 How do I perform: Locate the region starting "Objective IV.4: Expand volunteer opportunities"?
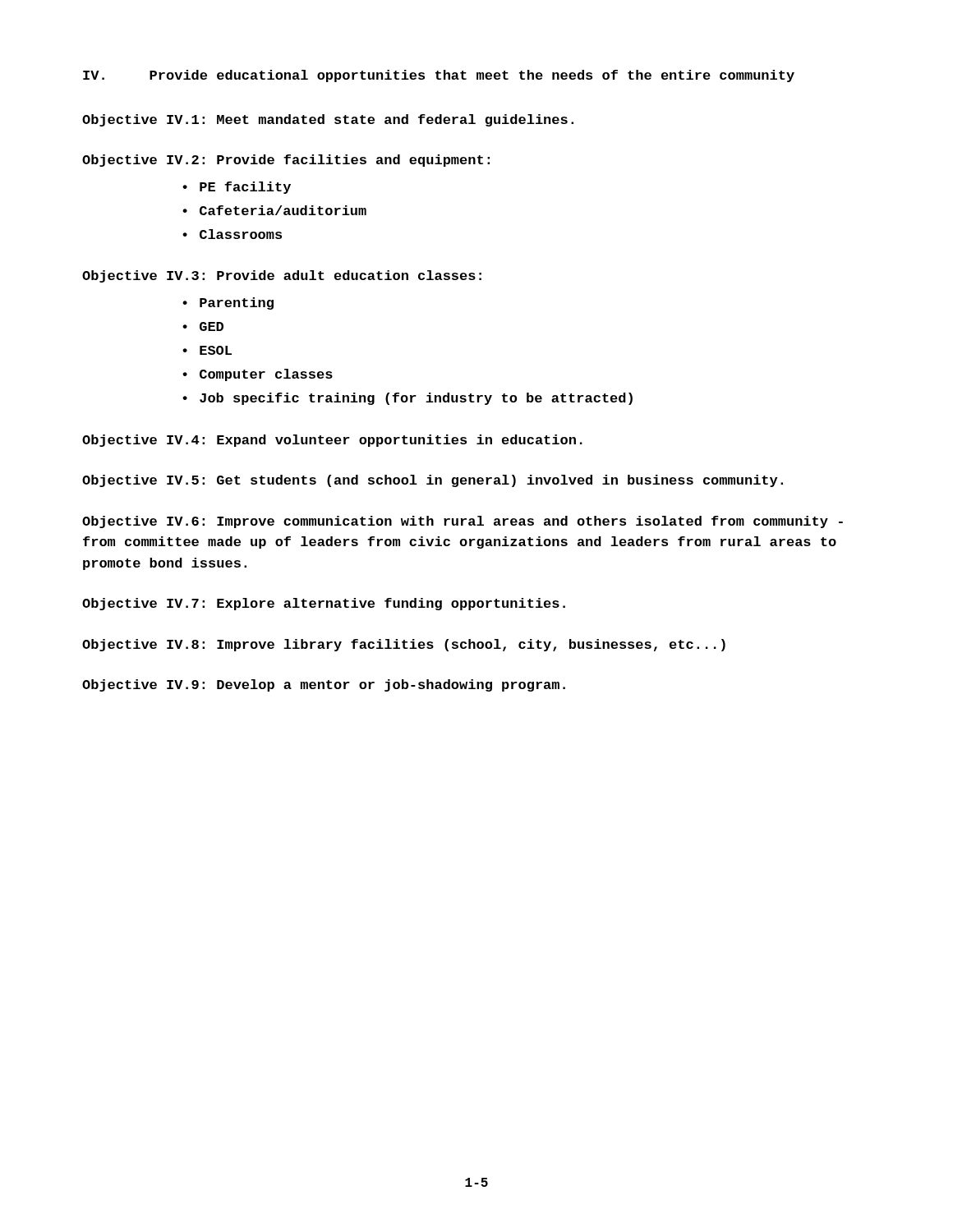pyautogui.click(x=334, y=440)
